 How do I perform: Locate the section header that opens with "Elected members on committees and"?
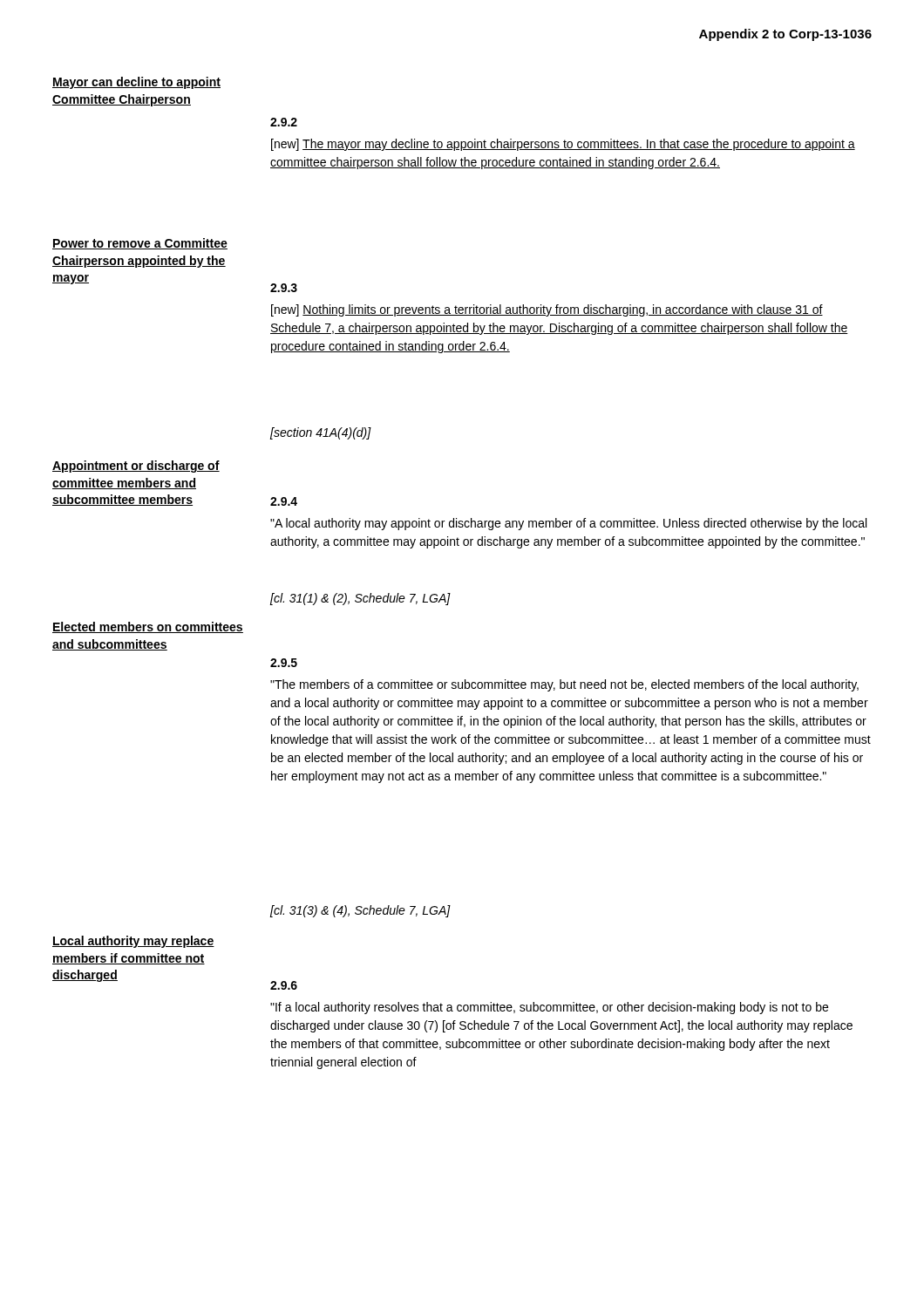pos(148,635)
